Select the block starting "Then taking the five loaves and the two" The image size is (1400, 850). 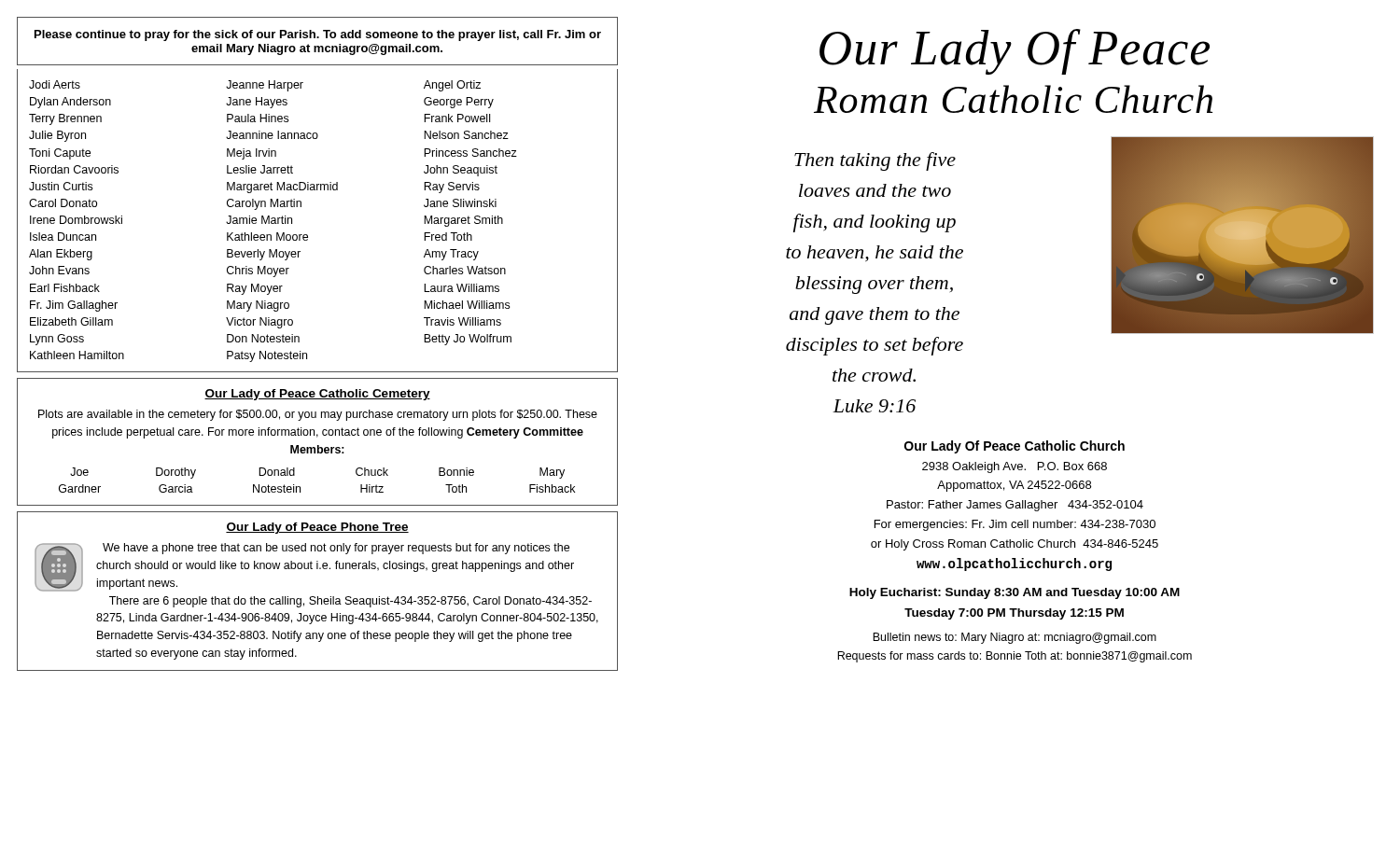click(x=875, y=282)
